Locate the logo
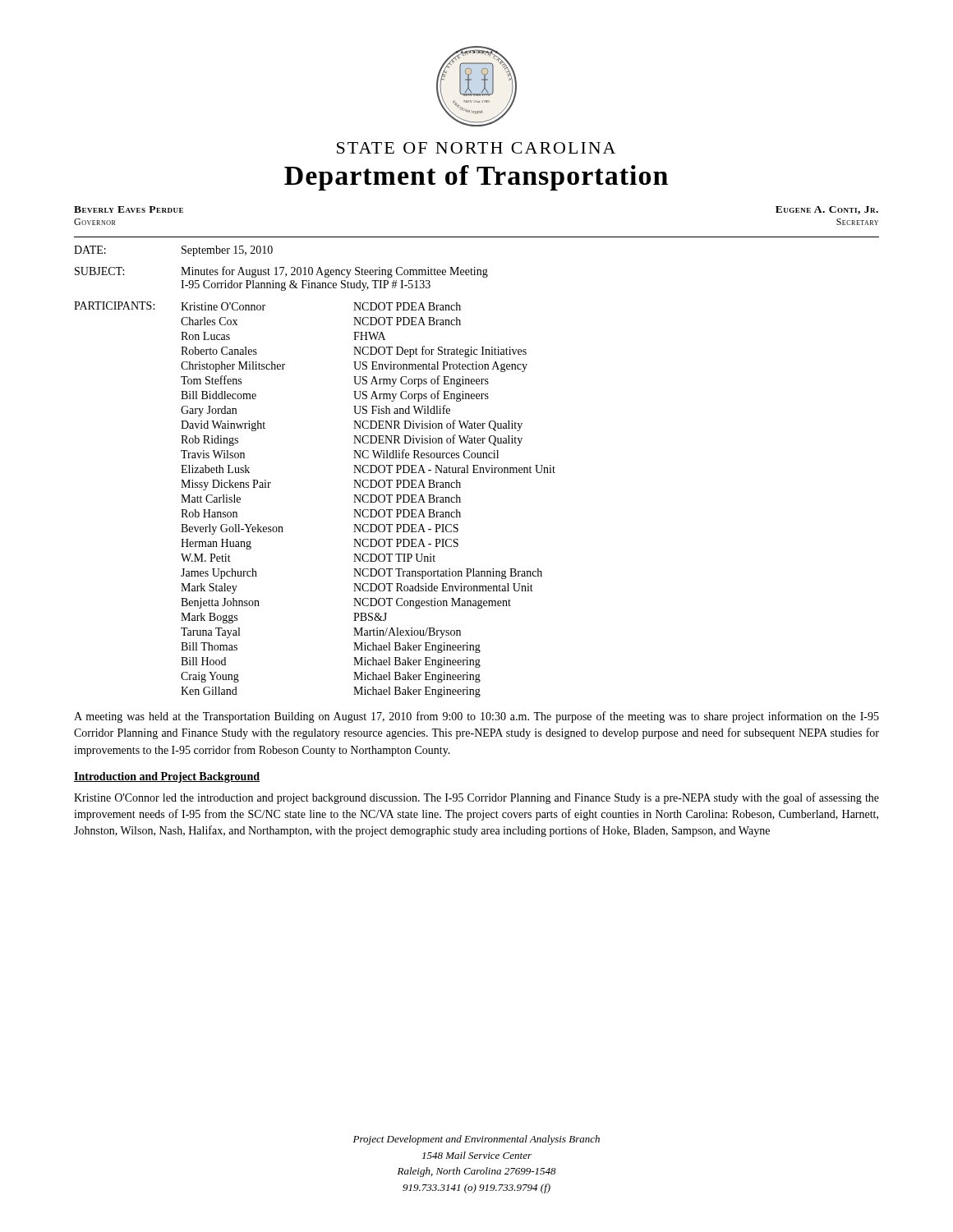Viewport: 953px width, 1232px height. (476, 88)
